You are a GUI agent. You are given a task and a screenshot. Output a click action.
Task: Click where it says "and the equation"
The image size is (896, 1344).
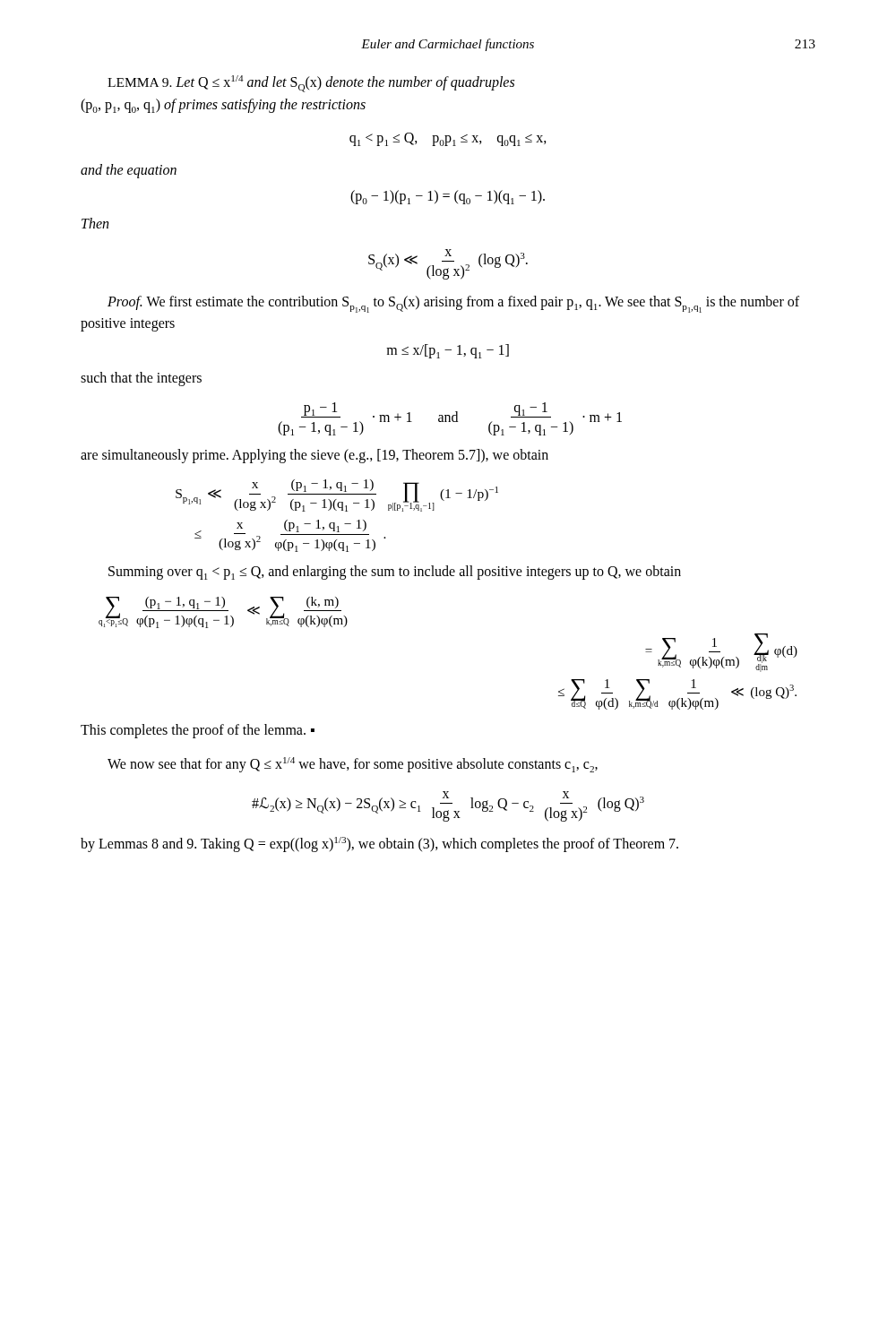click(129, 169)
